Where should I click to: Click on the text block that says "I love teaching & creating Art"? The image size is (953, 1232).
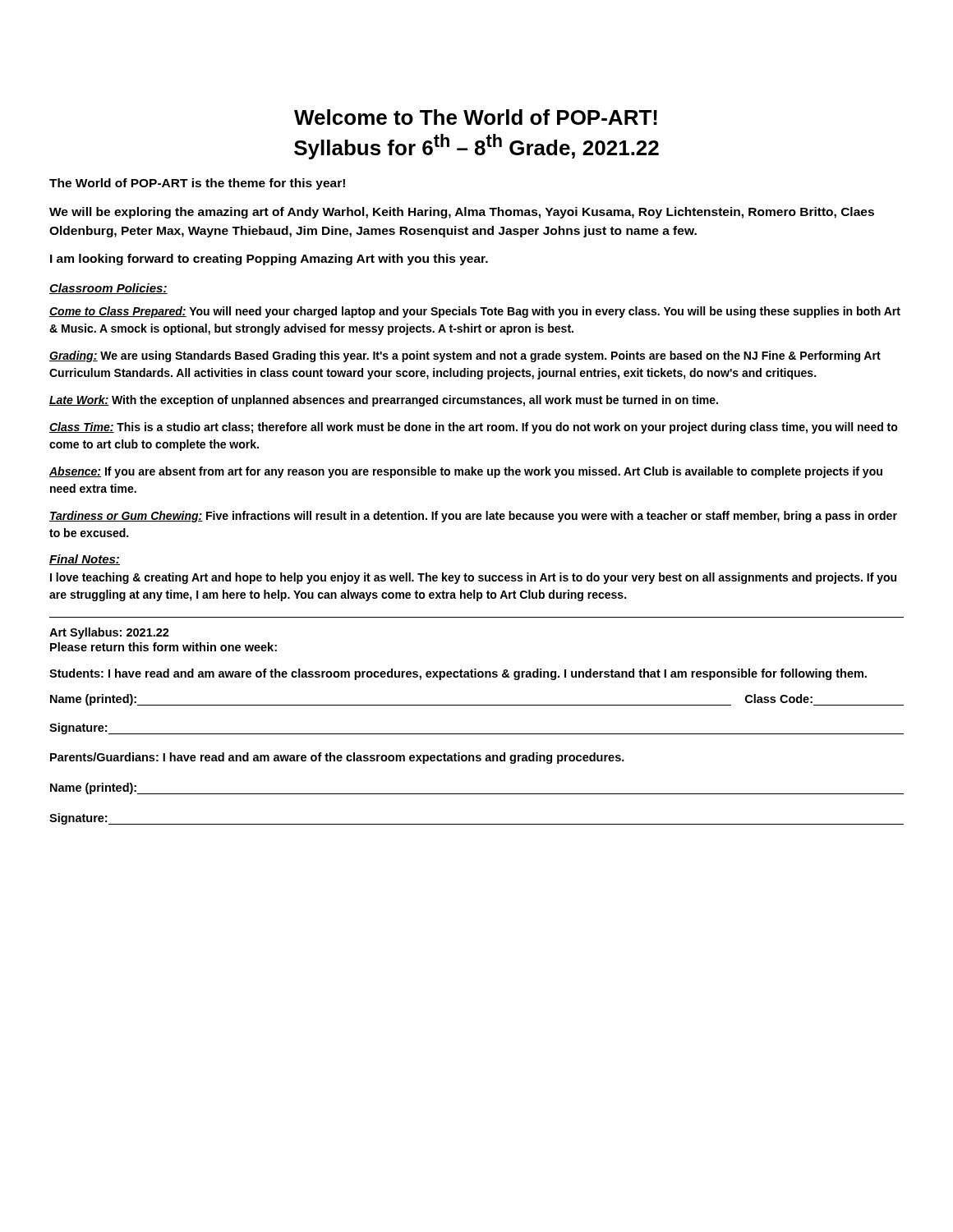(x=473, y=586)
